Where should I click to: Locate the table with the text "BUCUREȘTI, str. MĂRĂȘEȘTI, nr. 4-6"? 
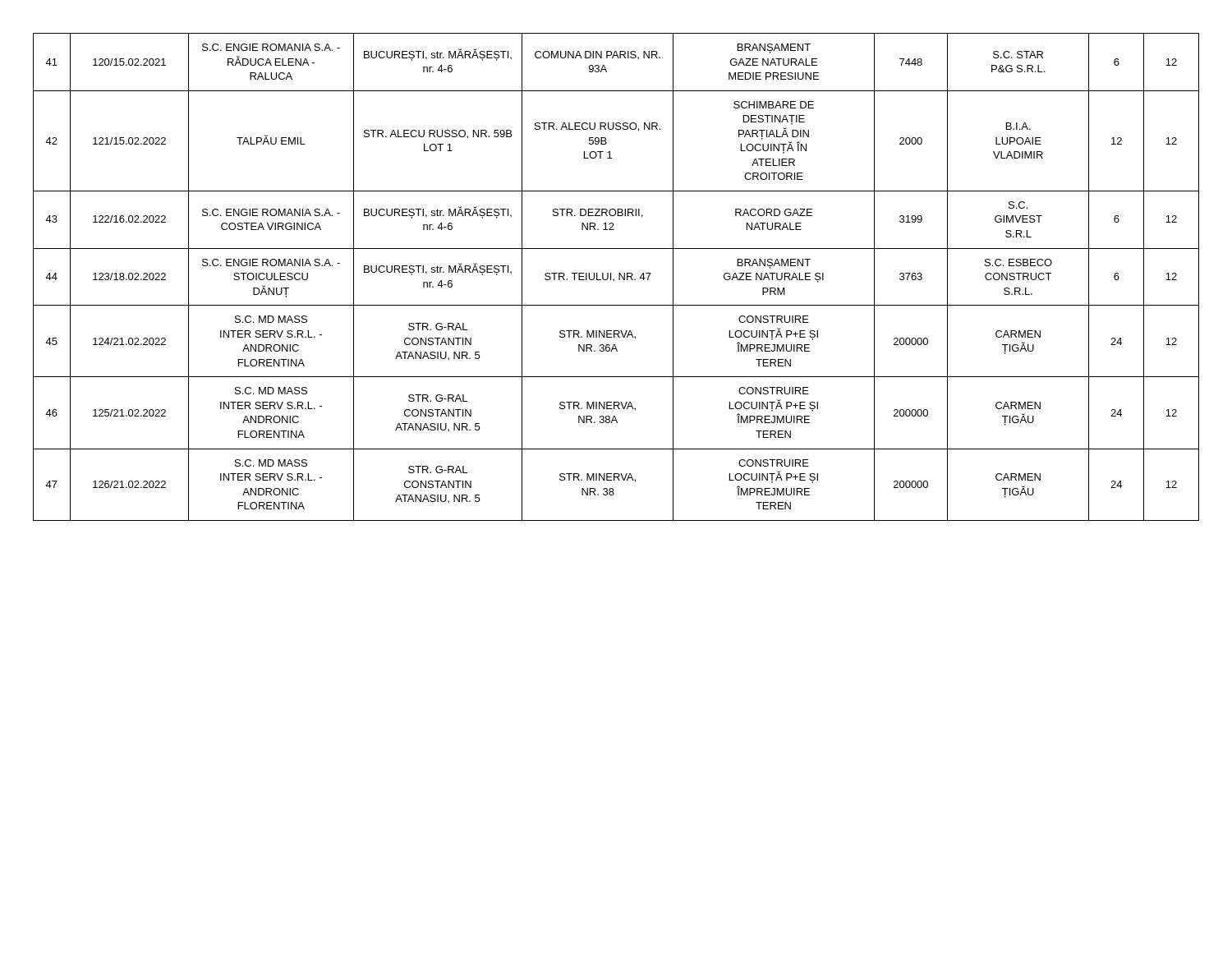click(x=616, y=277)
